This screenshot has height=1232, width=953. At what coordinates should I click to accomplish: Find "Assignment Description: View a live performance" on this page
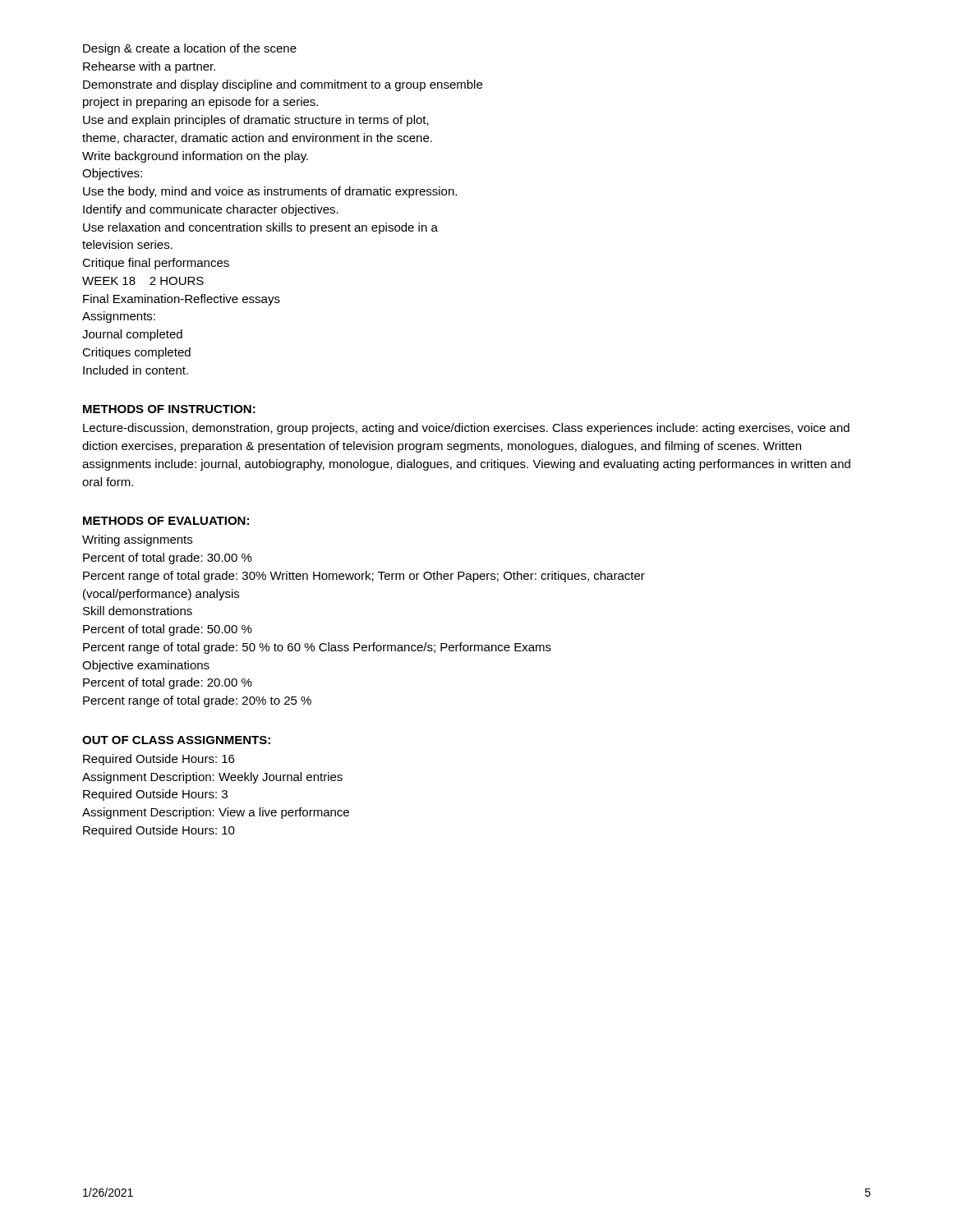coord(216,812)
